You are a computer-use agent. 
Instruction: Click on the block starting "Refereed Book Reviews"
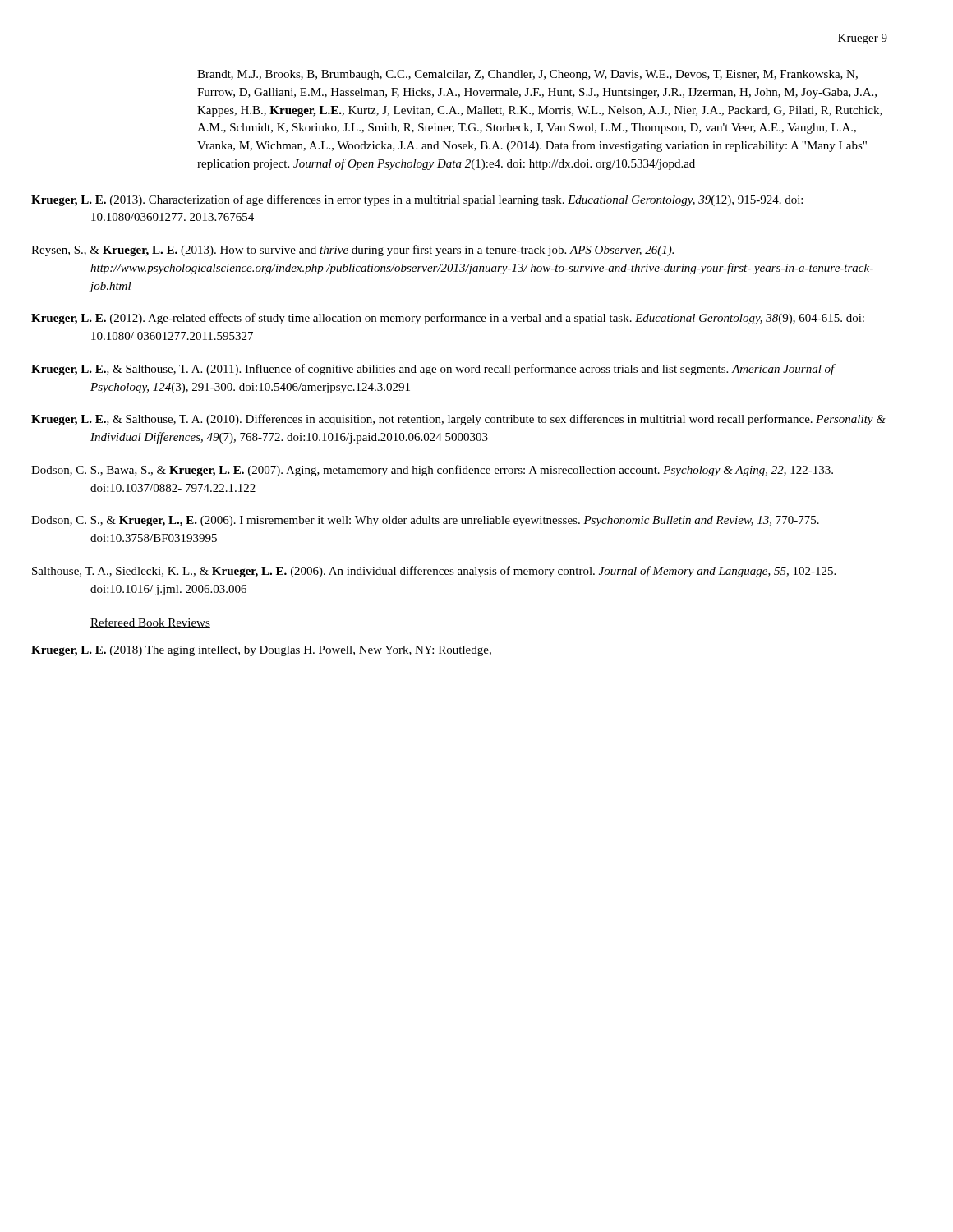[x=150, y=623]
